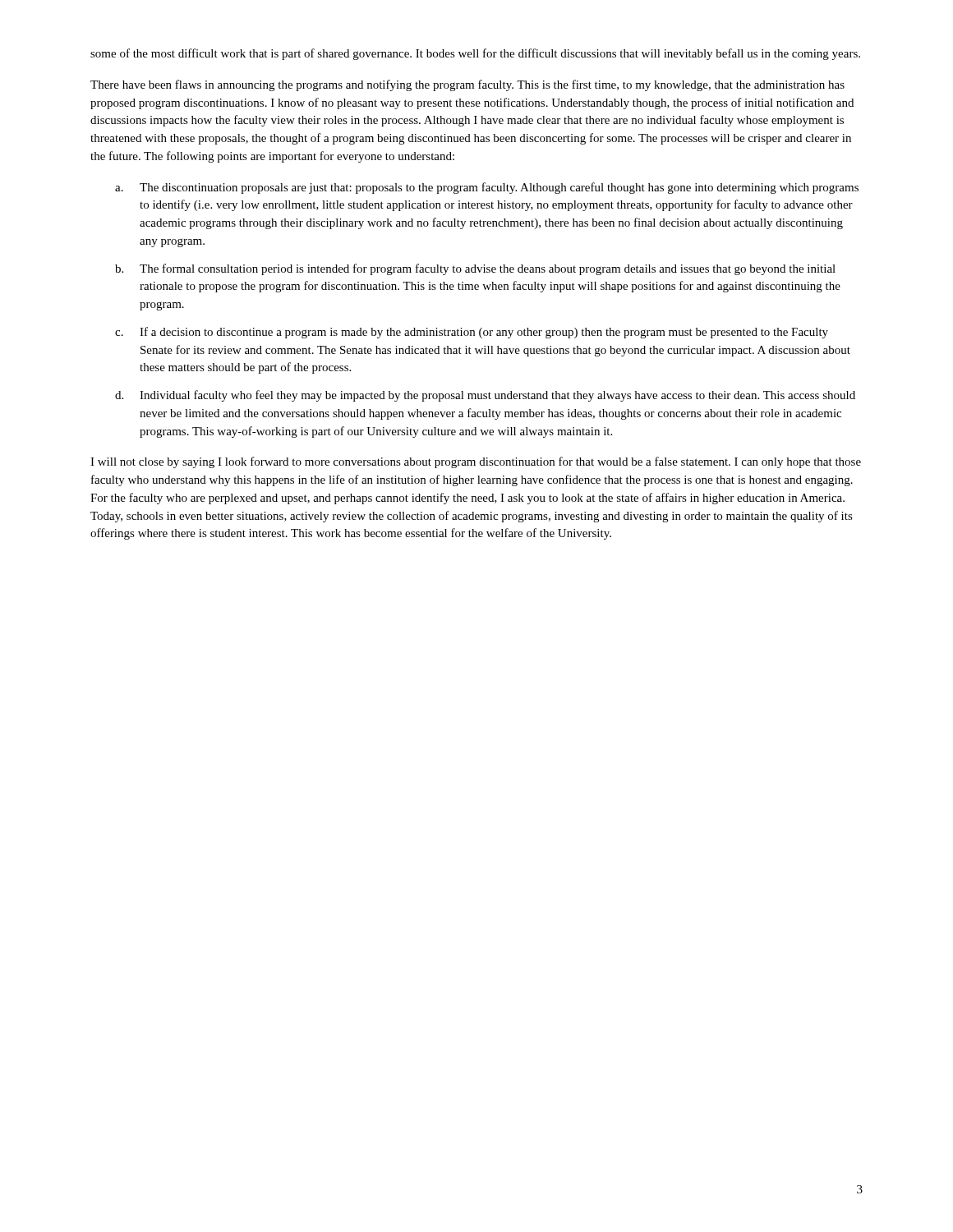Find the text starting "c. If a decision to"
The image size is (953, 1232).
click(x=501, y=350)
